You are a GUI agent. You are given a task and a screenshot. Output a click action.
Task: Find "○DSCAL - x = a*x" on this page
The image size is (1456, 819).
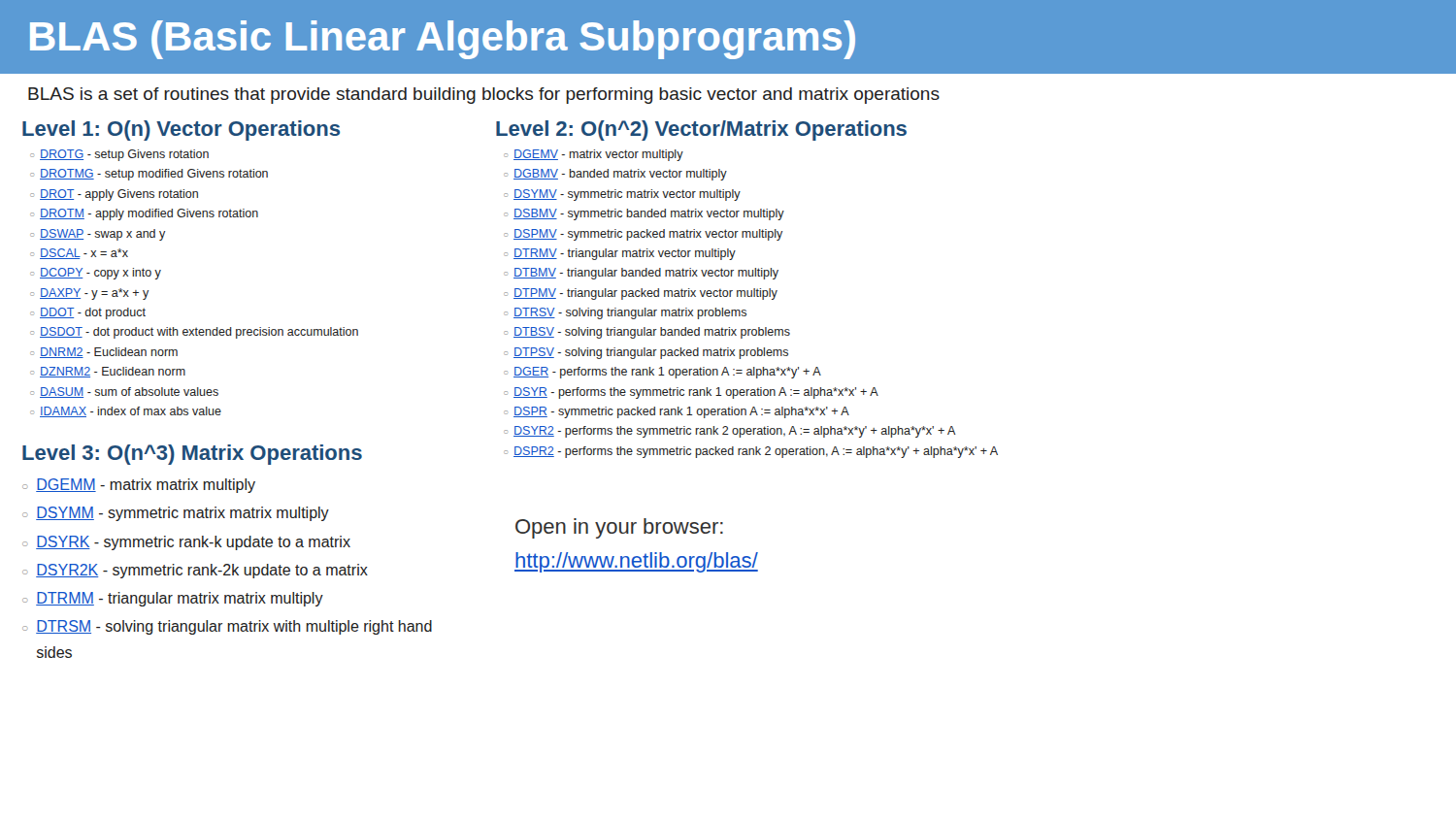click(79, 254)
